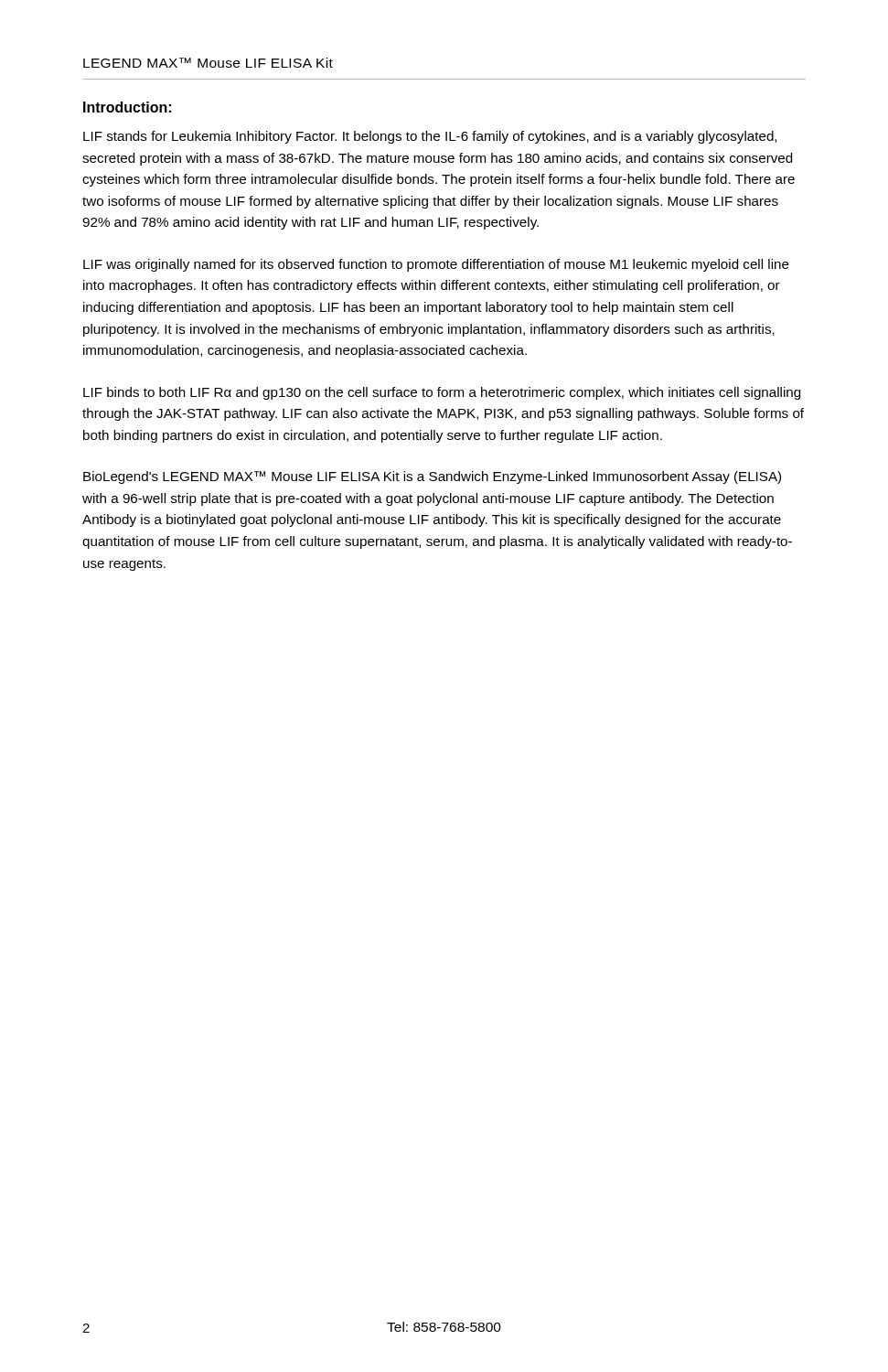Click on the text block with the text "LIF stands for Leukemia"
Image resolution: width=888 pixels, height=1372 pixels.
[439, 179]
